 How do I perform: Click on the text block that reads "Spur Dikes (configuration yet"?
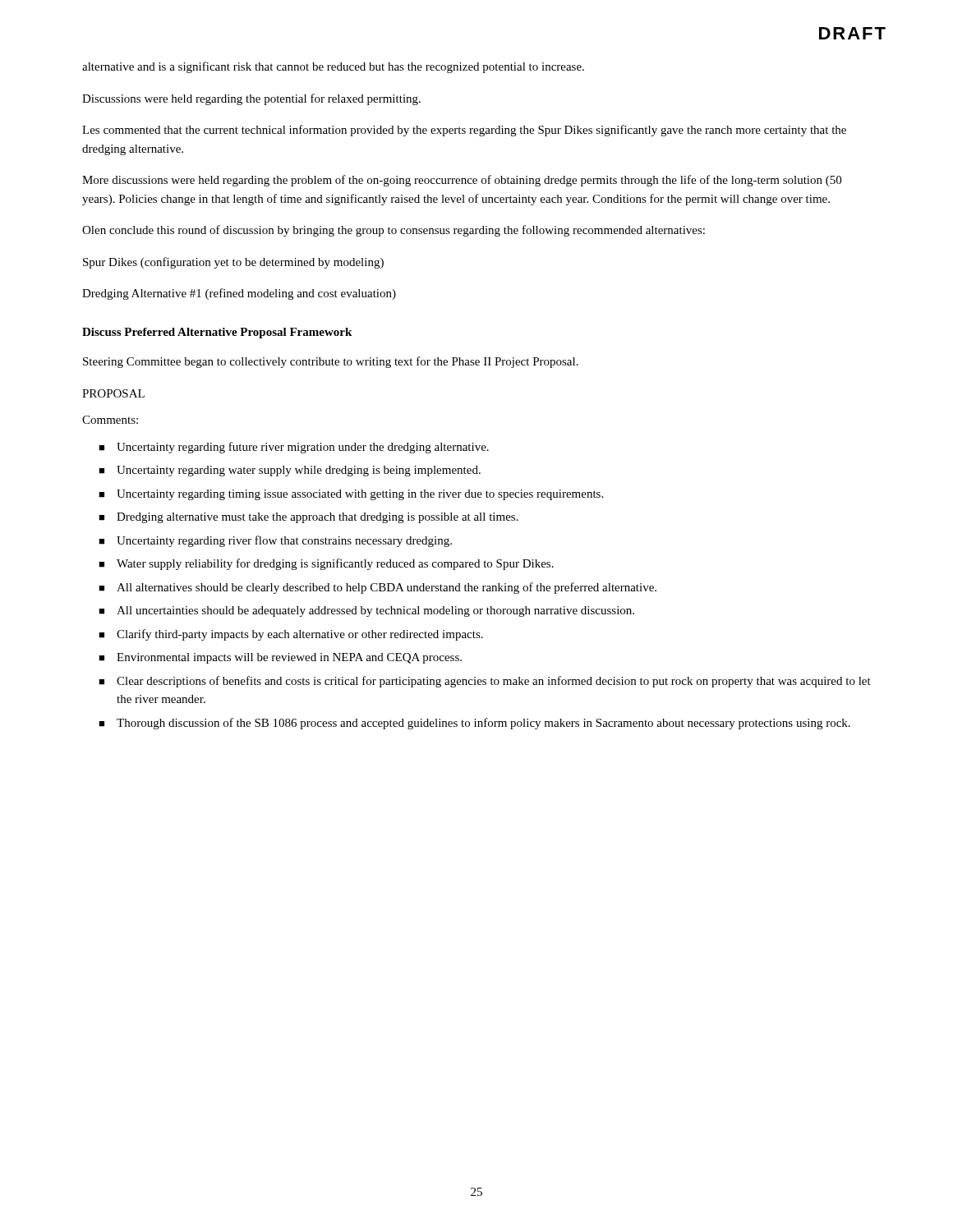(x=233, y=262)
